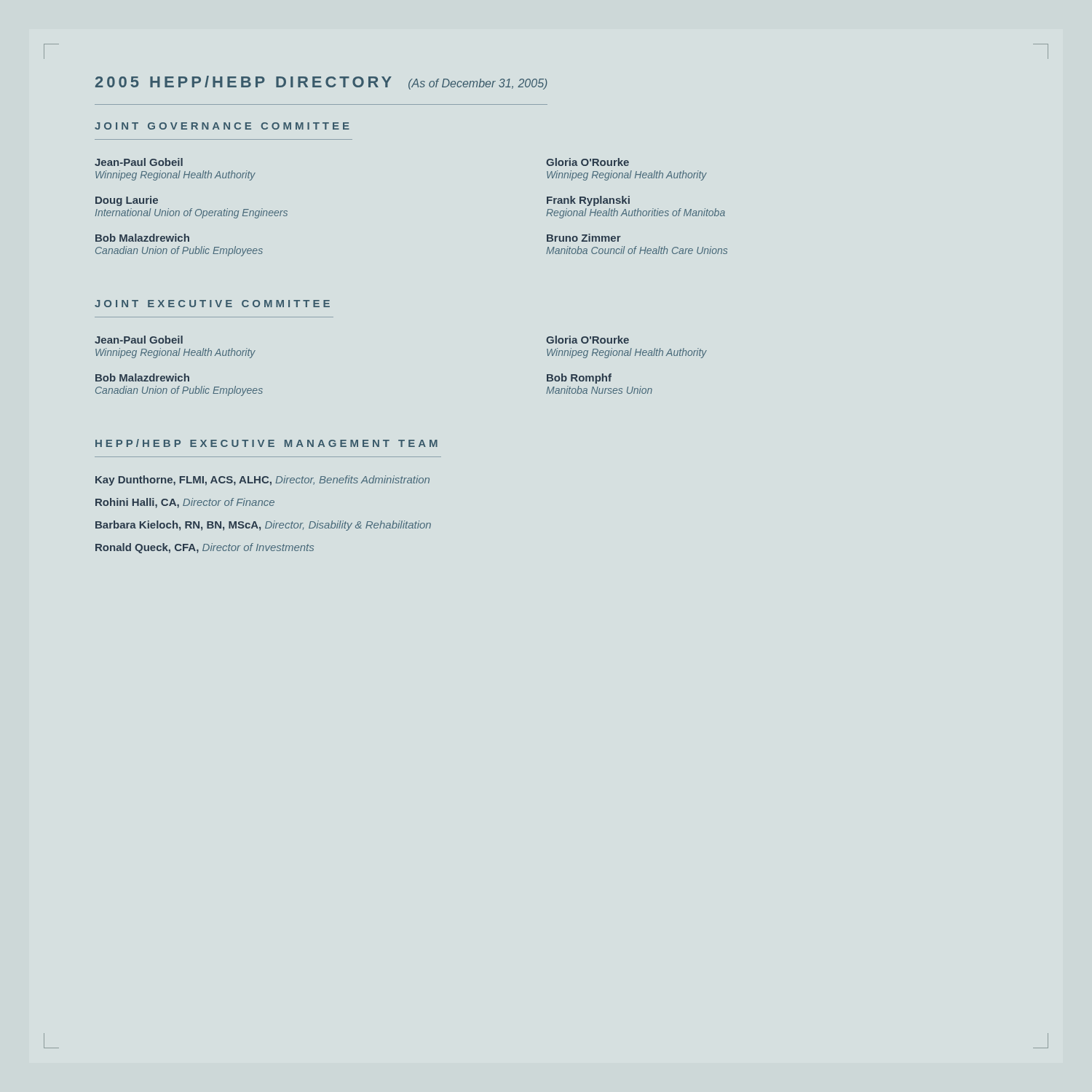The image size is (1092, 1092).
Task: Select the passage starting "Barbara Kieloch, RN, BN, MScA, Director, Disability"
Action: click(263, 525)
